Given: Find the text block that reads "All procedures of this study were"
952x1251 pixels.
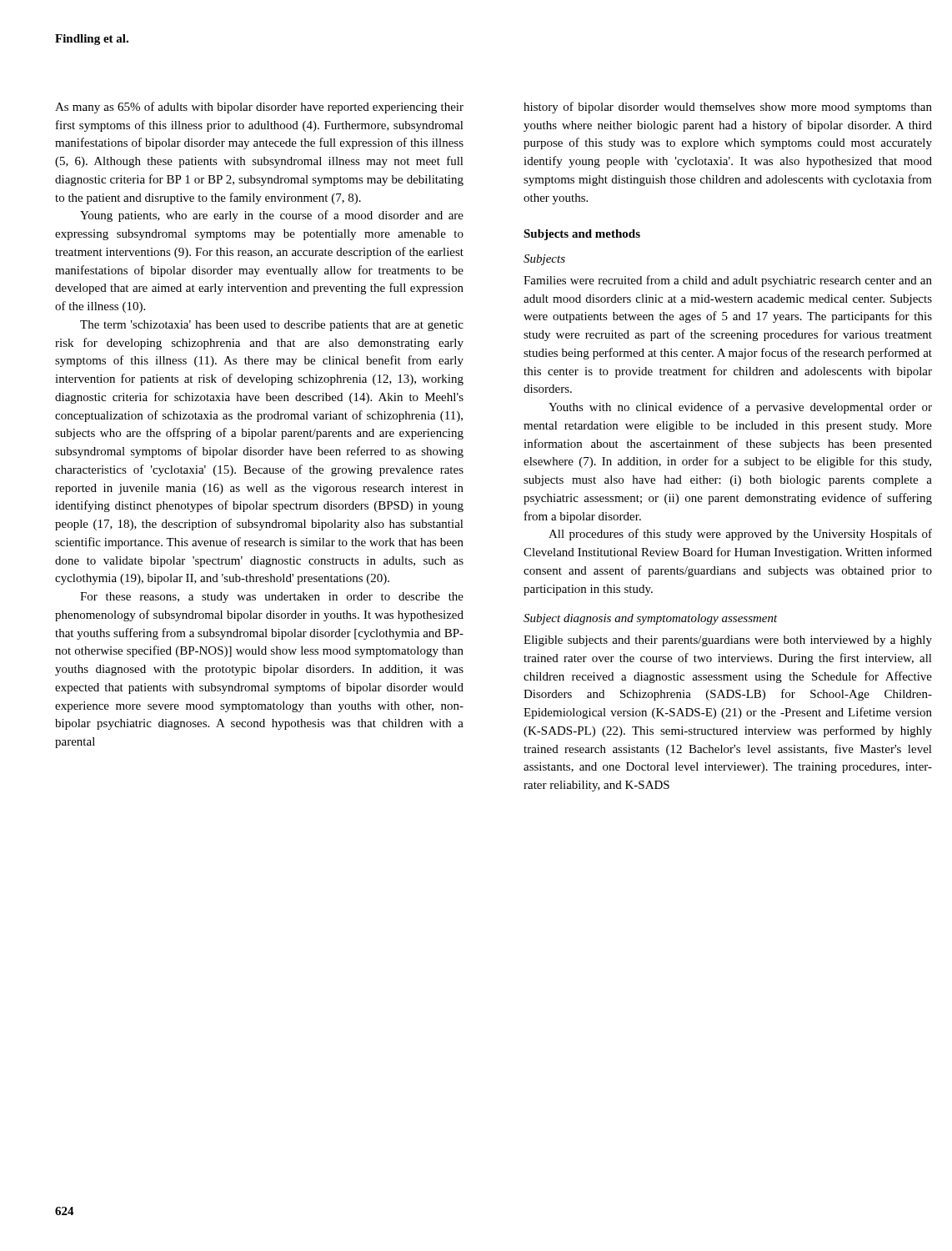Looking at the screenshot, I should 728,562.
